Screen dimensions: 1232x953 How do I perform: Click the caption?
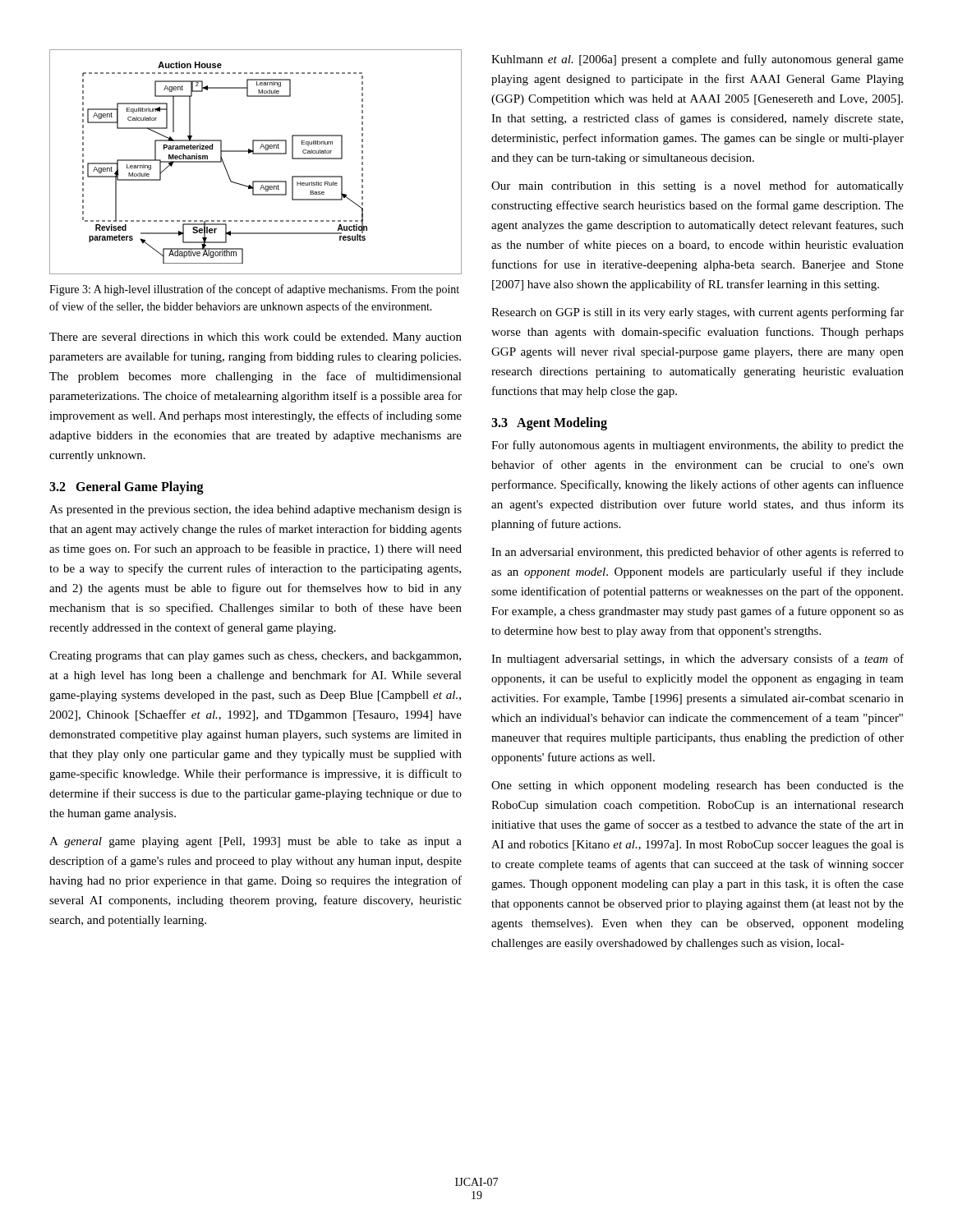(x=254, y=298)
